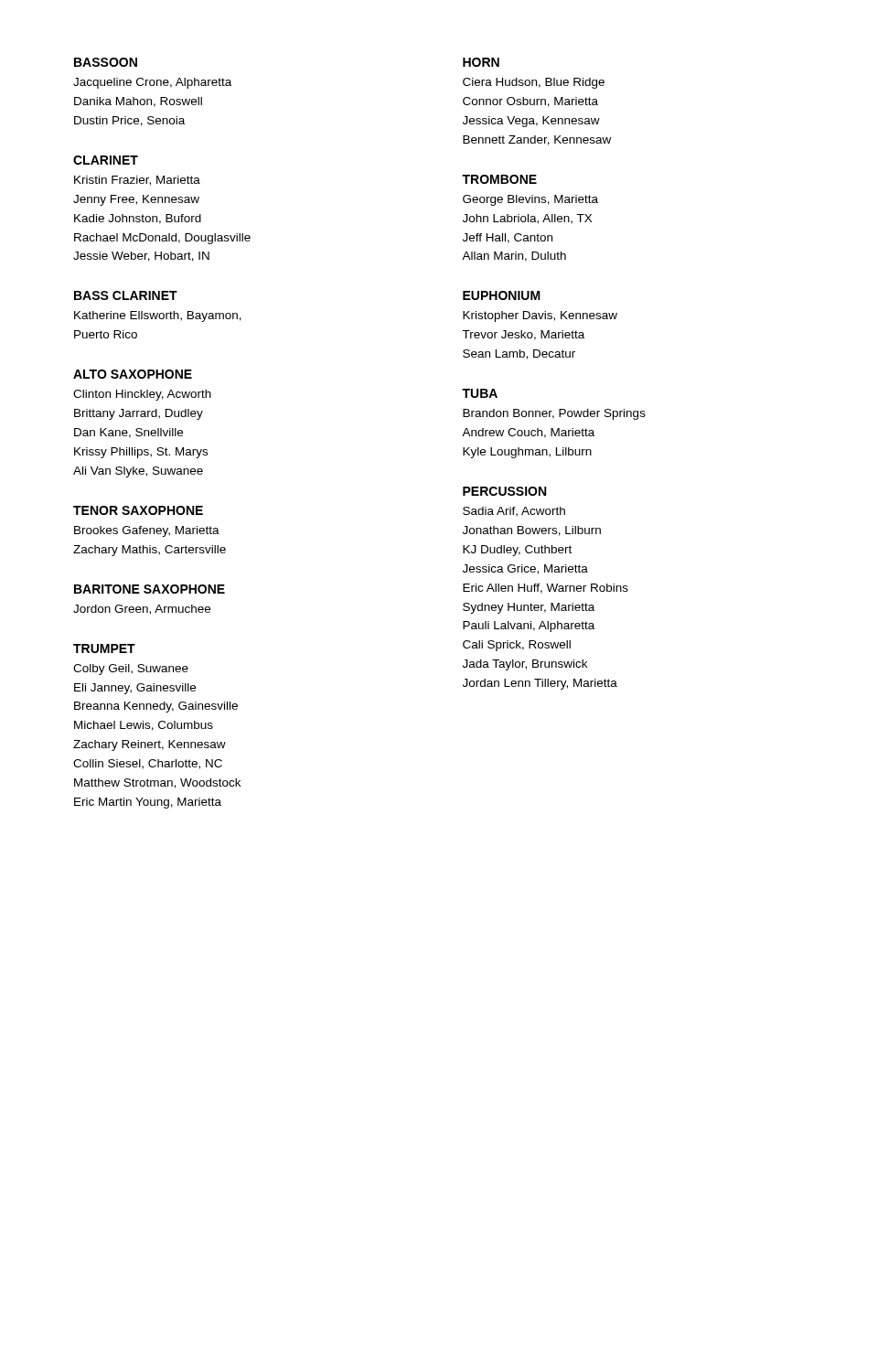Find "Jeff Hall, Canton" on this page
The image size is (888, 1372).
pyautogui.click(x=508, y=237)
